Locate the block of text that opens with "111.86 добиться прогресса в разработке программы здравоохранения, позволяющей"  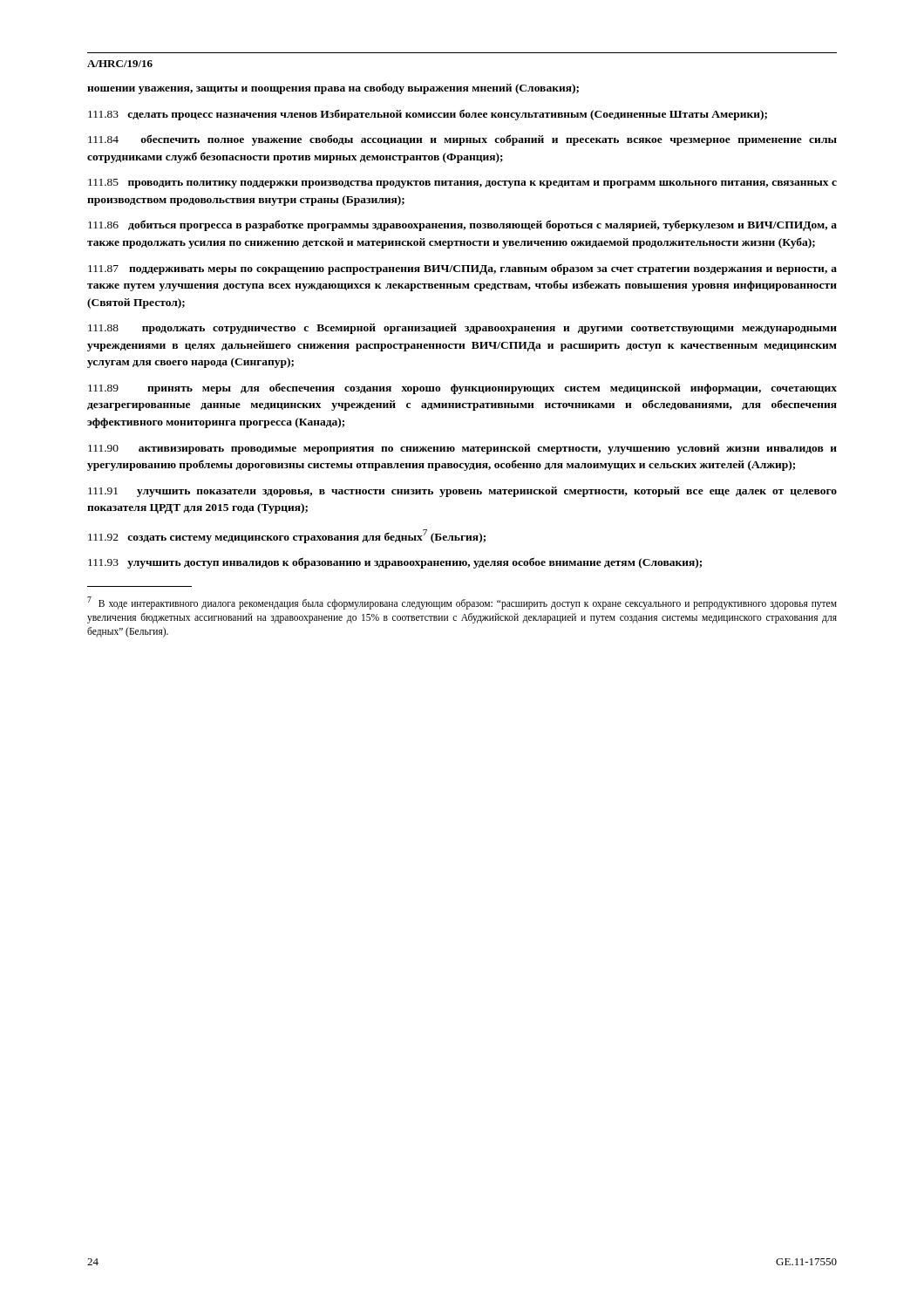[x=462, y=233]
